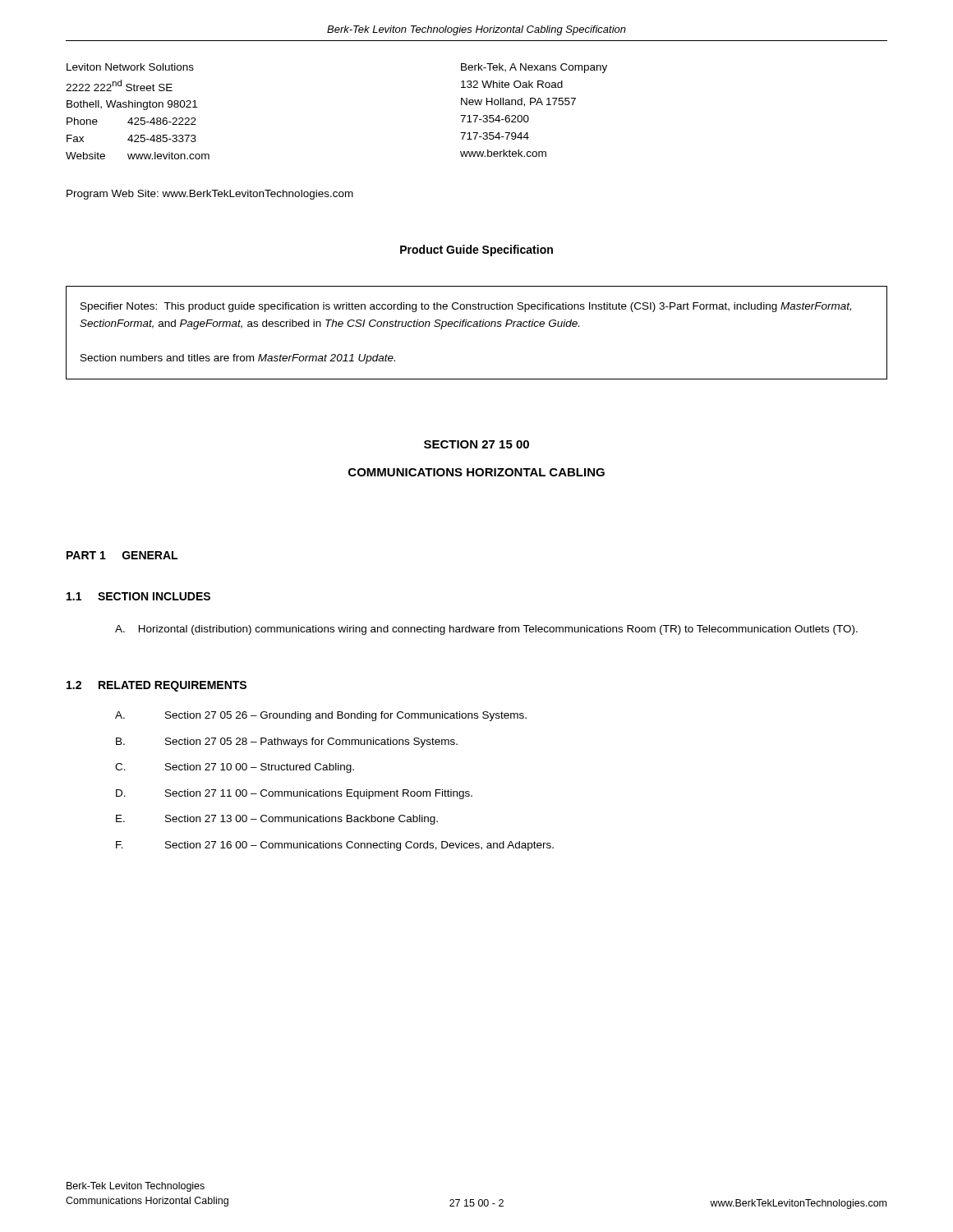953x1232 pixels.
Task: Find the block on this page that starts "E. Section 27"
Action: [277, 820]
